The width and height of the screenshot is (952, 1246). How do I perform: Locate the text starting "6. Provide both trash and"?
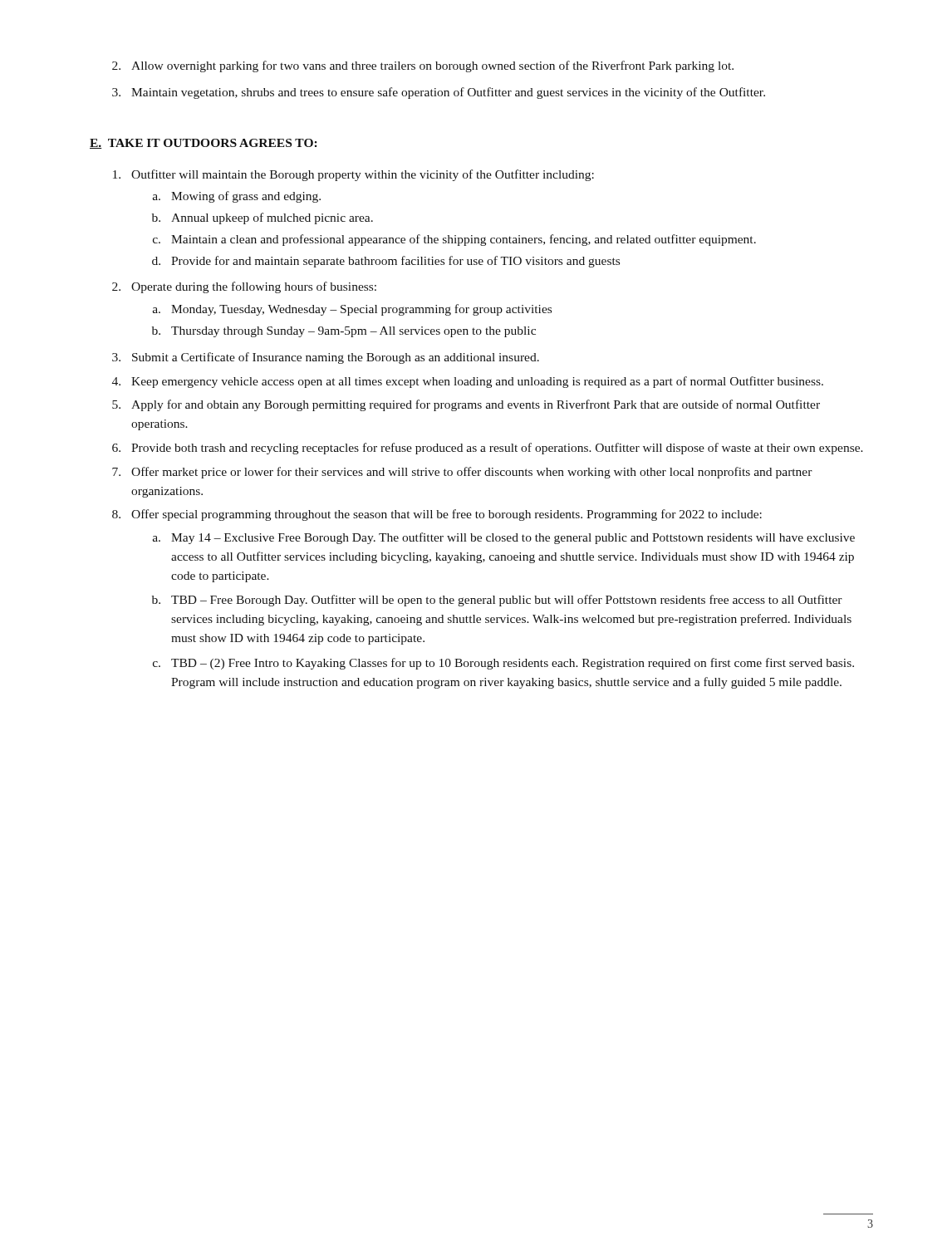(x=477, y=448)
